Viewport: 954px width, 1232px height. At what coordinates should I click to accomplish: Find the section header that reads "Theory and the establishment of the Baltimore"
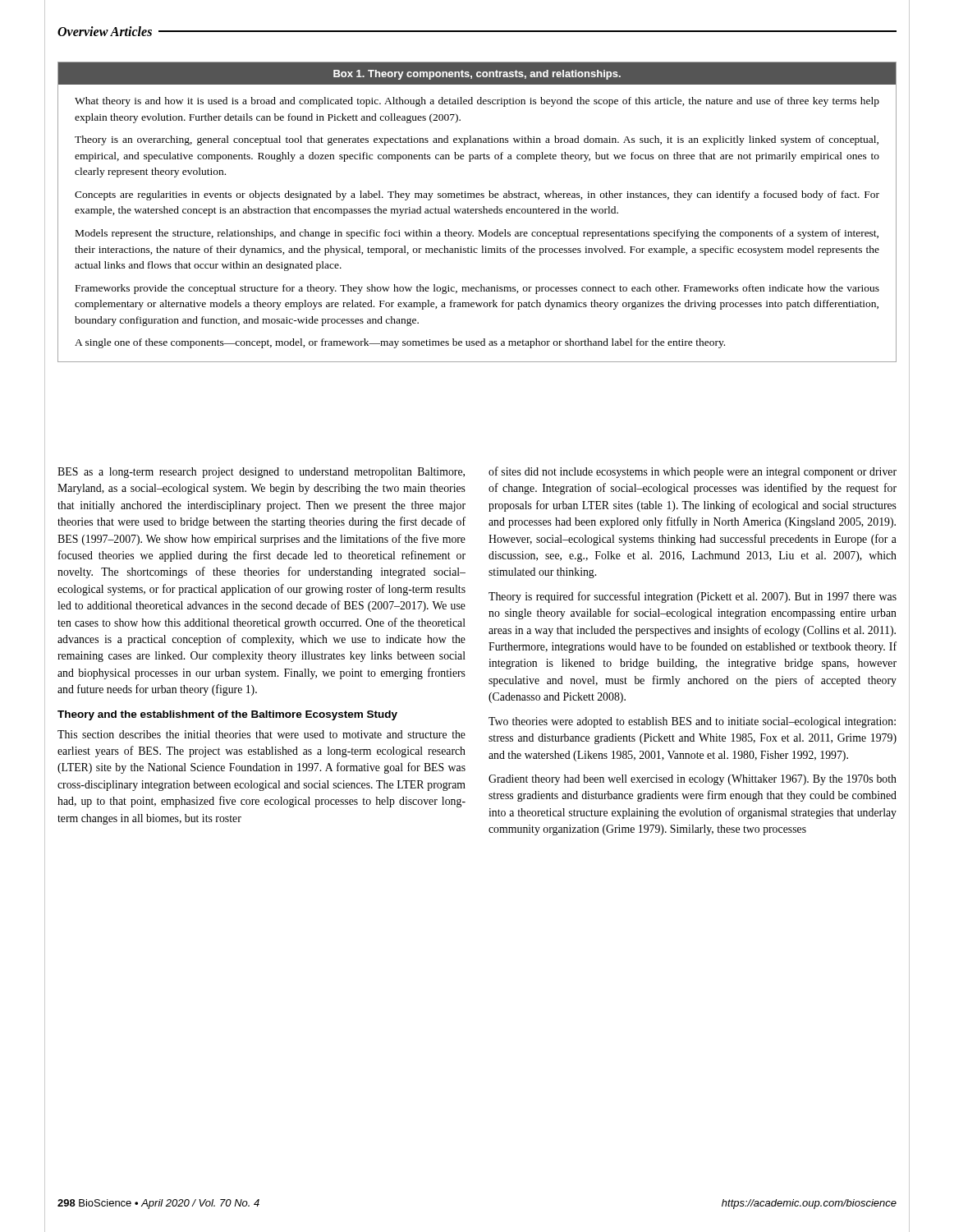[227, 714]
